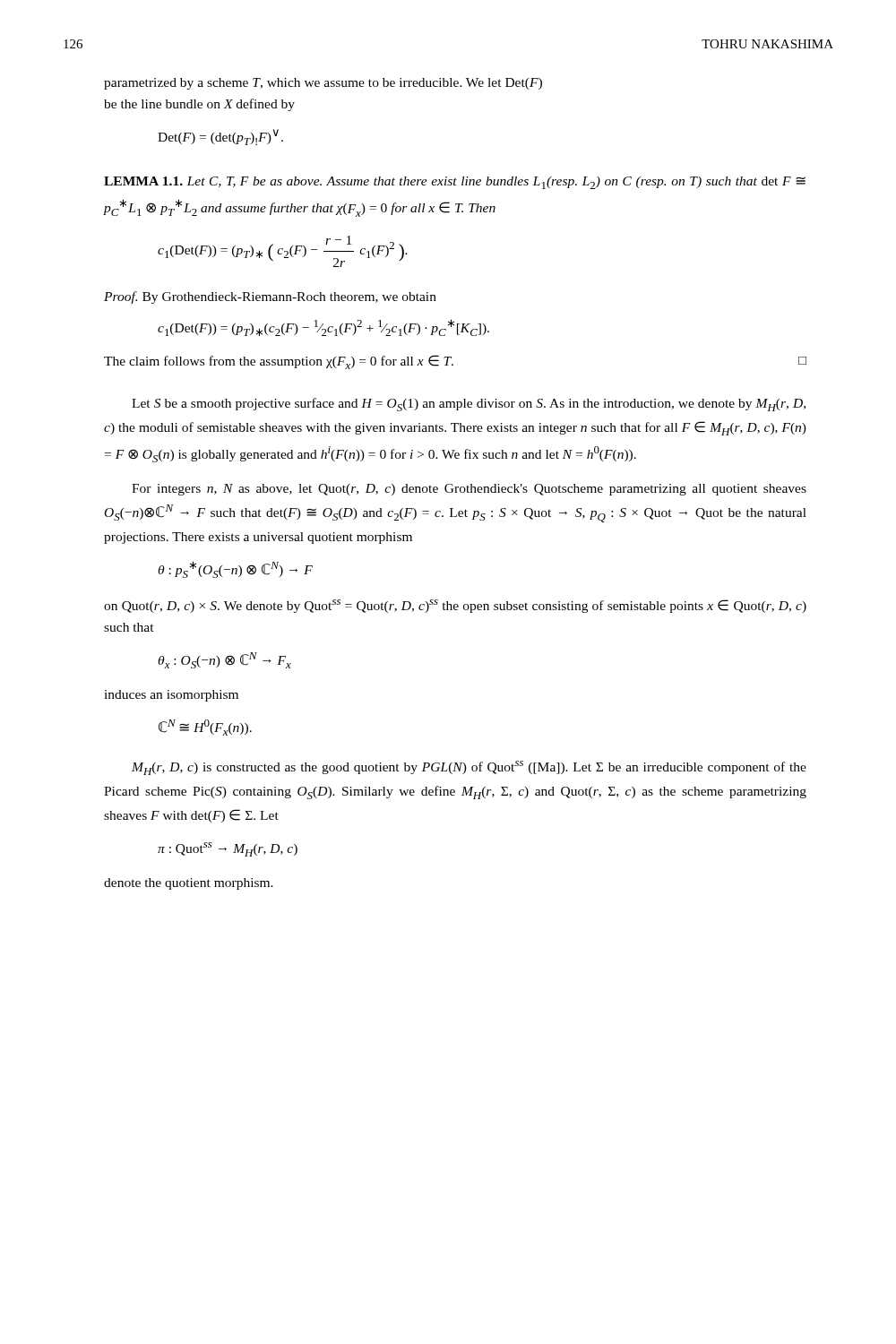Click where it says "ℂN ≅ H0(Fx(n))."

(x=205, y=727)
